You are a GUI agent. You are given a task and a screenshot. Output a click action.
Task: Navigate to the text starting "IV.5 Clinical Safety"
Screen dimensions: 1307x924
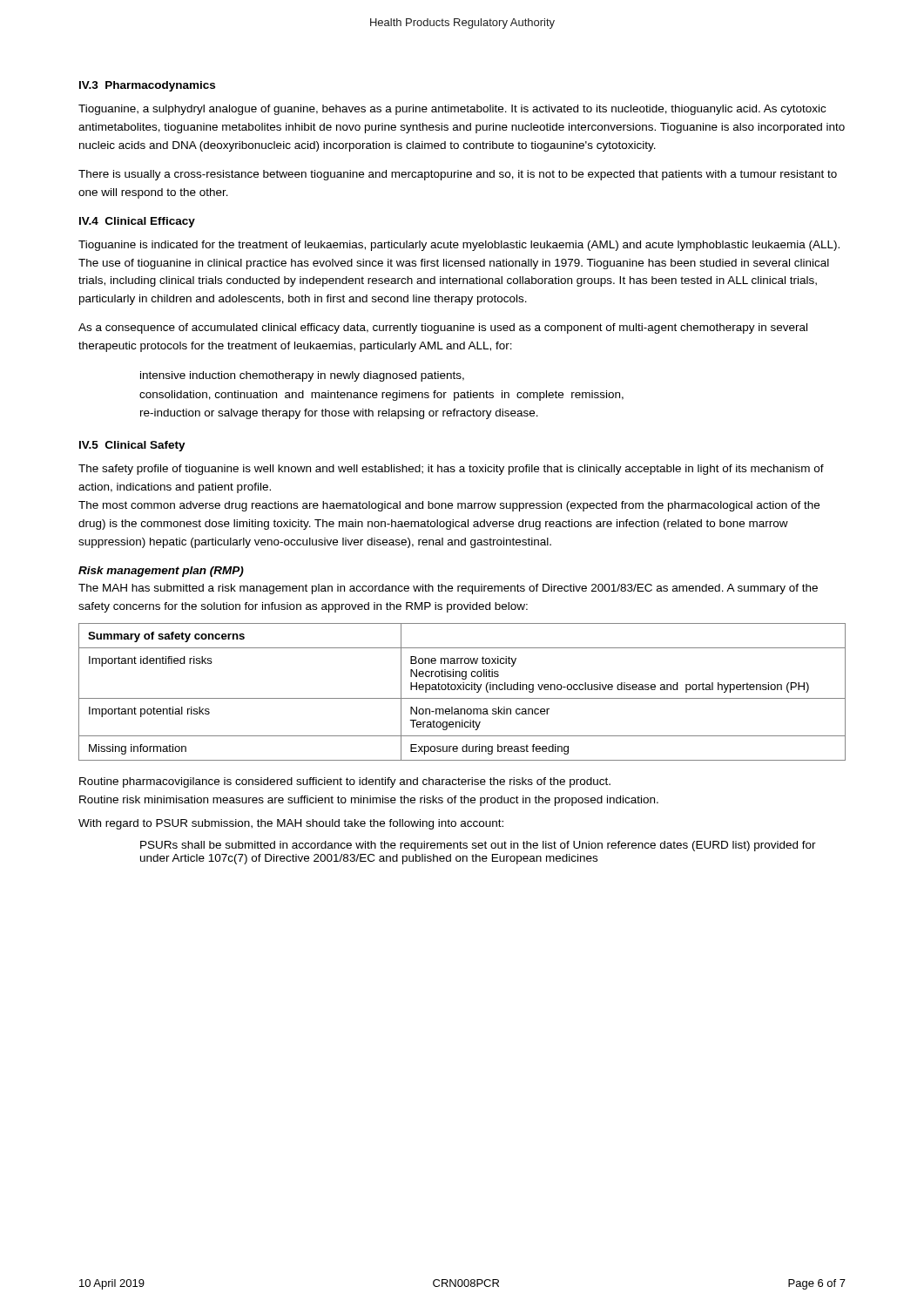coord(132,445)
